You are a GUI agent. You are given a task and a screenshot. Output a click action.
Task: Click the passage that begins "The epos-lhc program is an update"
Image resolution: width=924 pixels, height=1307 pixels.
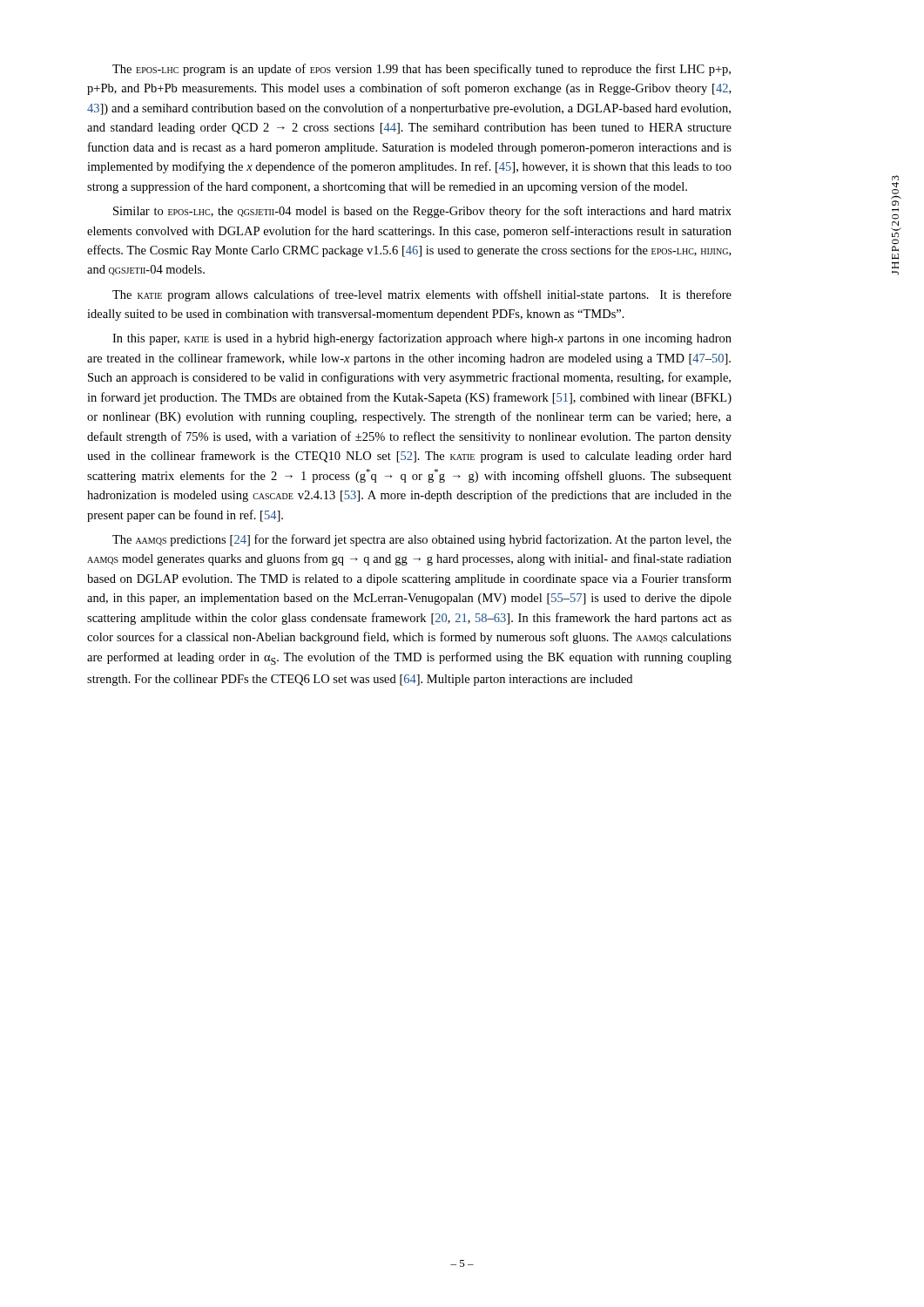point(409,128)
